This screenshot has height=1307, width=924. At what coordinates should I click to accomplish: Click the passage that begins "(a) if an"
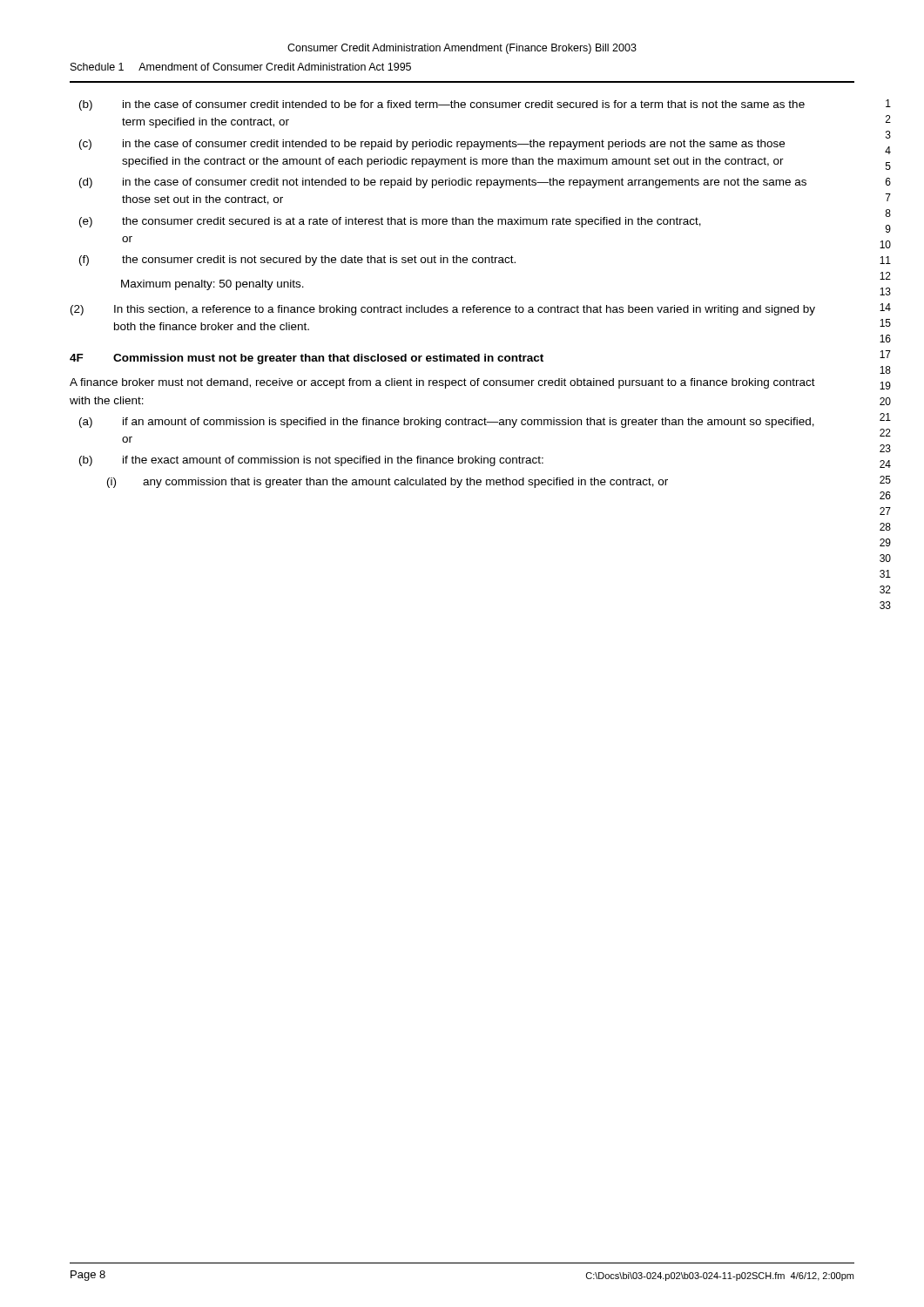[442, 430]
